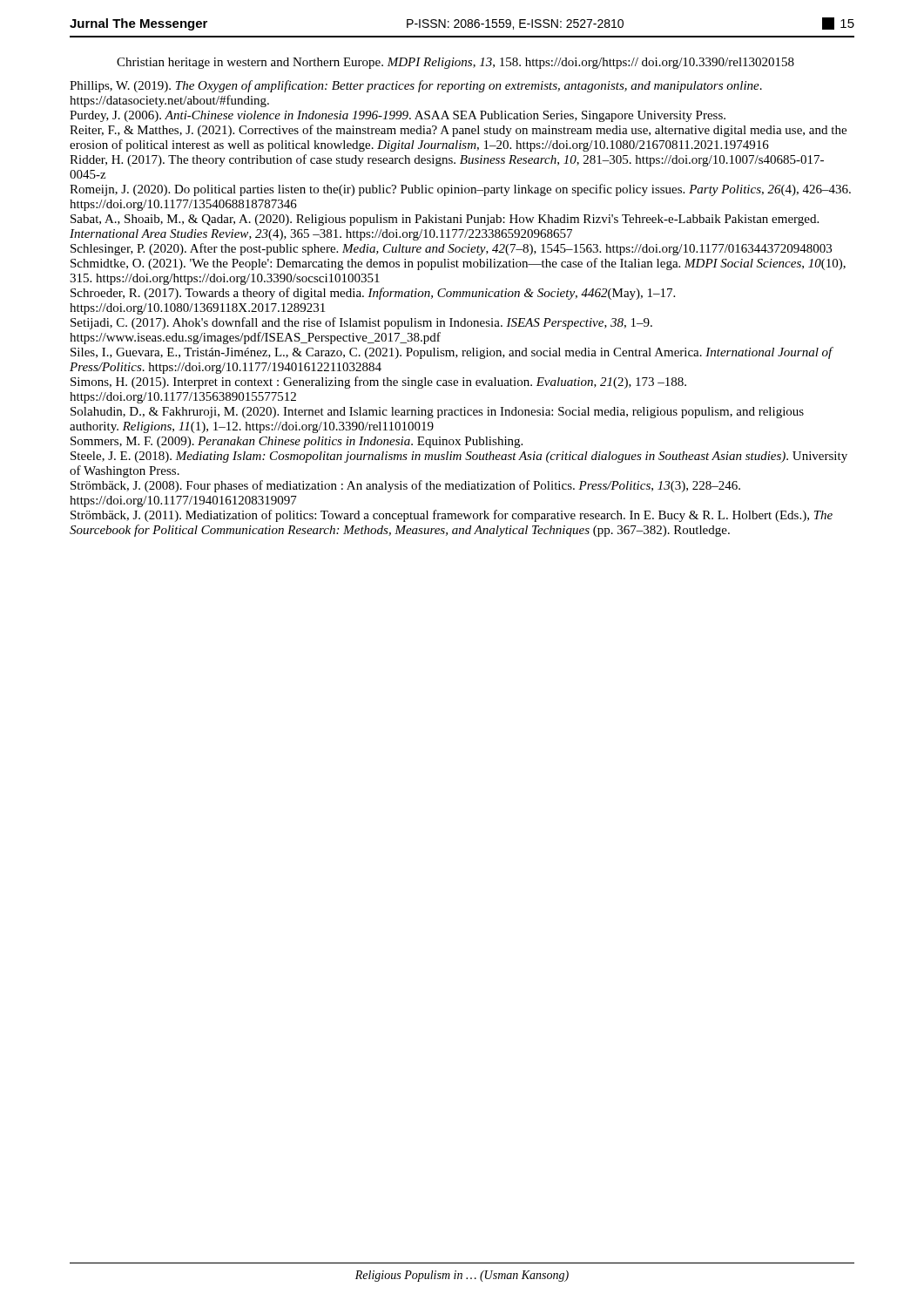Viewport: 924px width, 1307px height.
Task: Where is the passage that starts "Ridder, H. (2017)."?
Action: [x=462, y=167]
